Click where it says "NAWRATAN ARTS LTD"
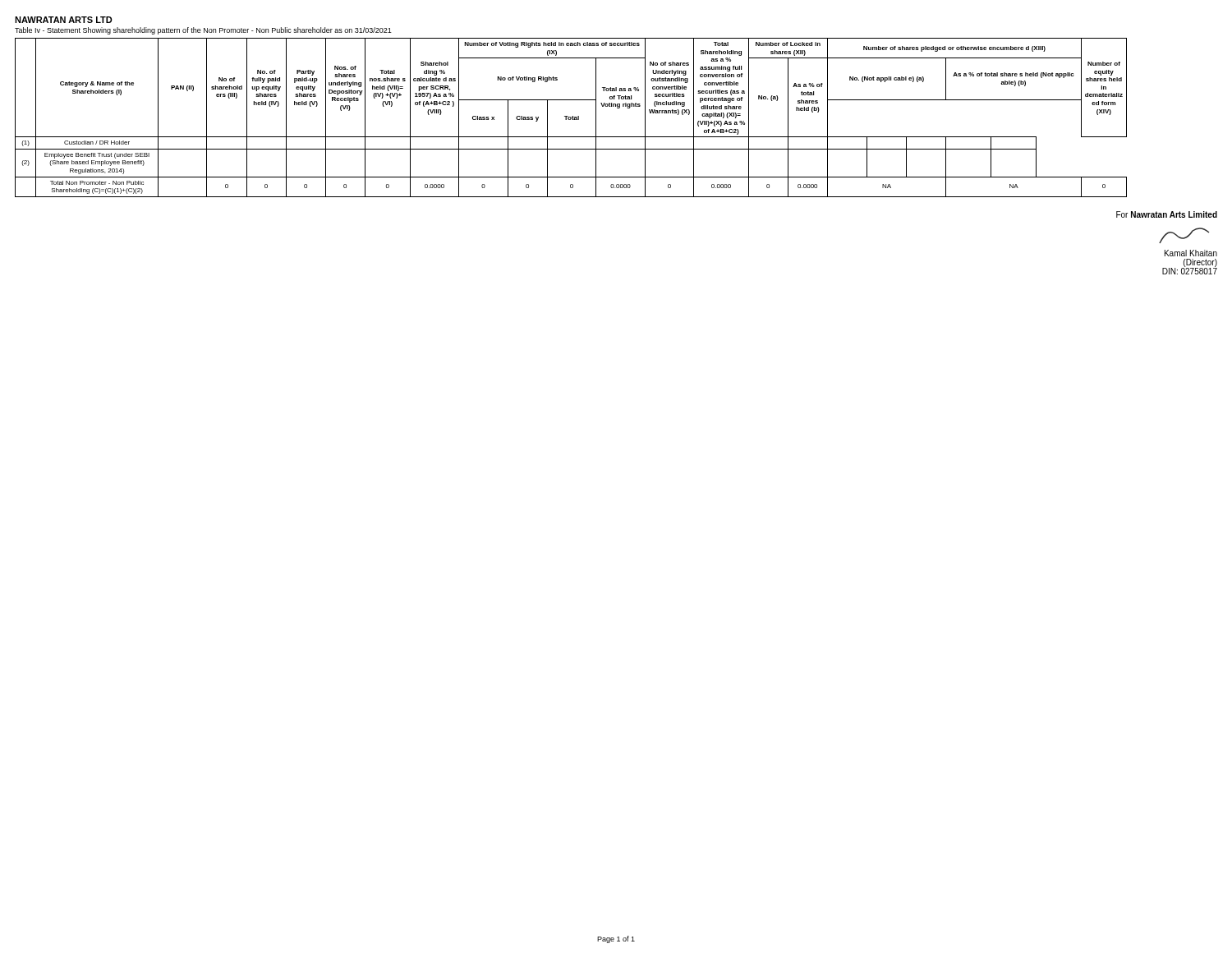The height and width of the screenshot is (953, 1232). [x=64, y=20]
